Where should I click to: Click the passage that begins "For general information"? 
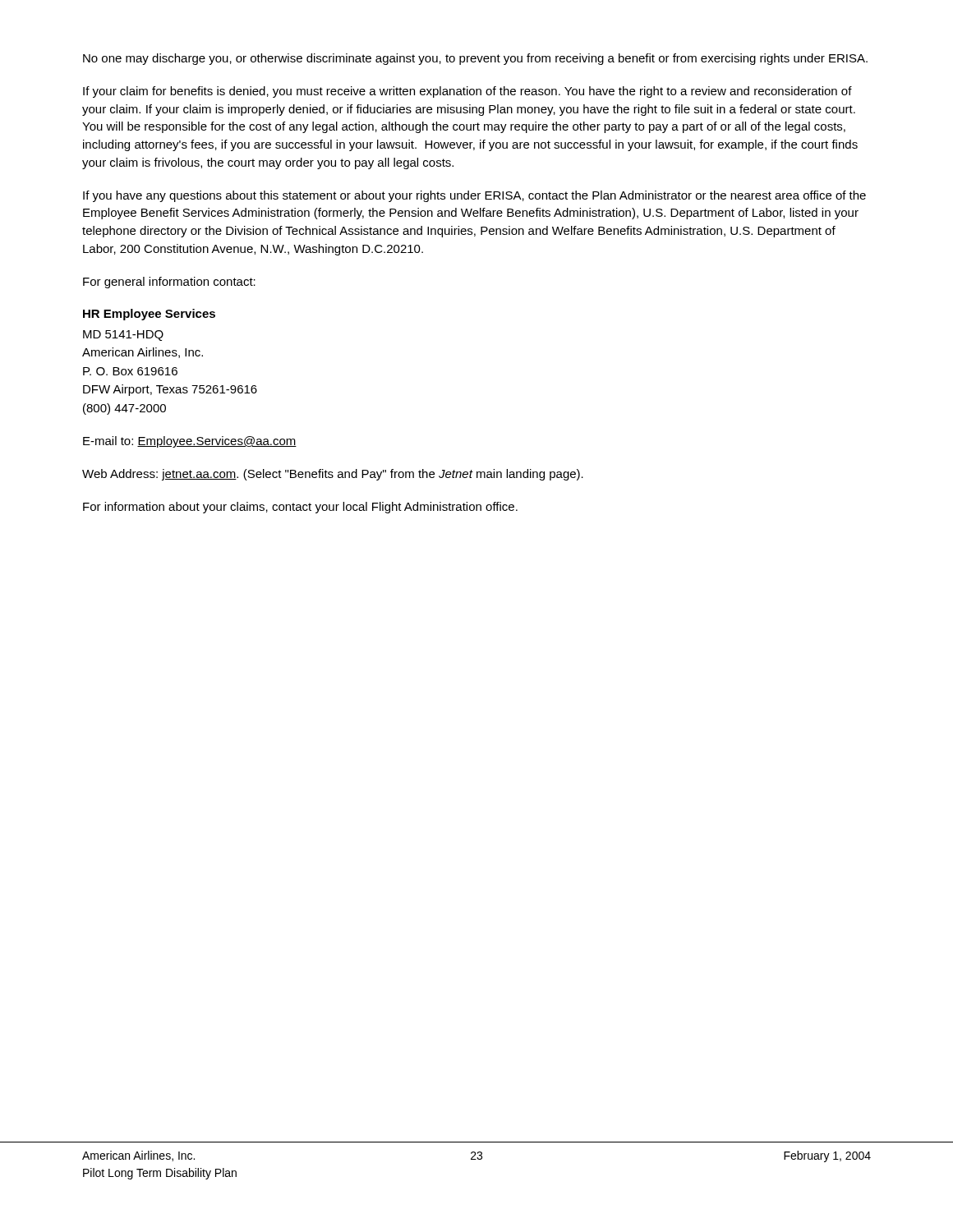coord(169,281)
